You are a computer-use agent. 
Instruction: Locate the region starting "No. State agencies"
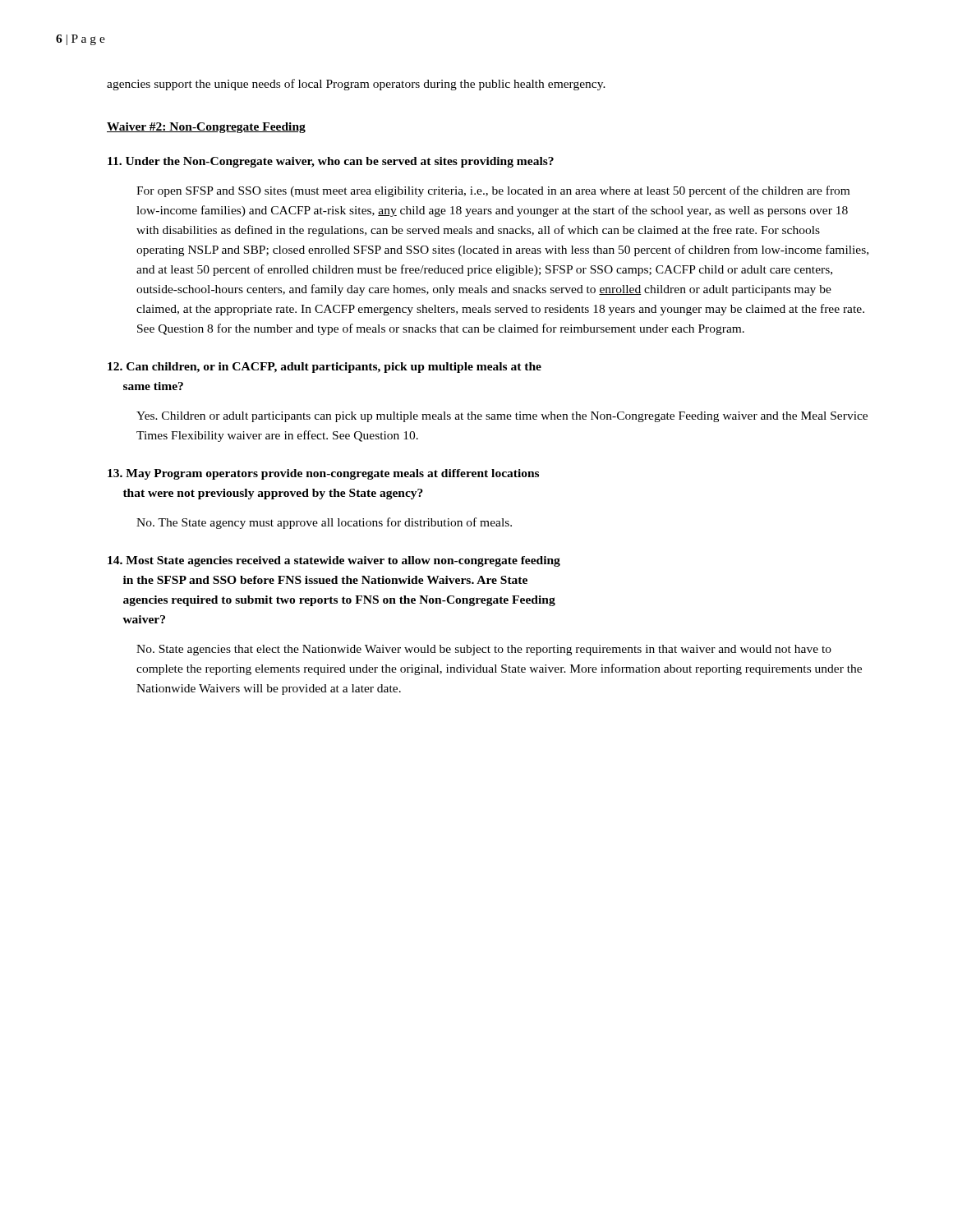499,668
